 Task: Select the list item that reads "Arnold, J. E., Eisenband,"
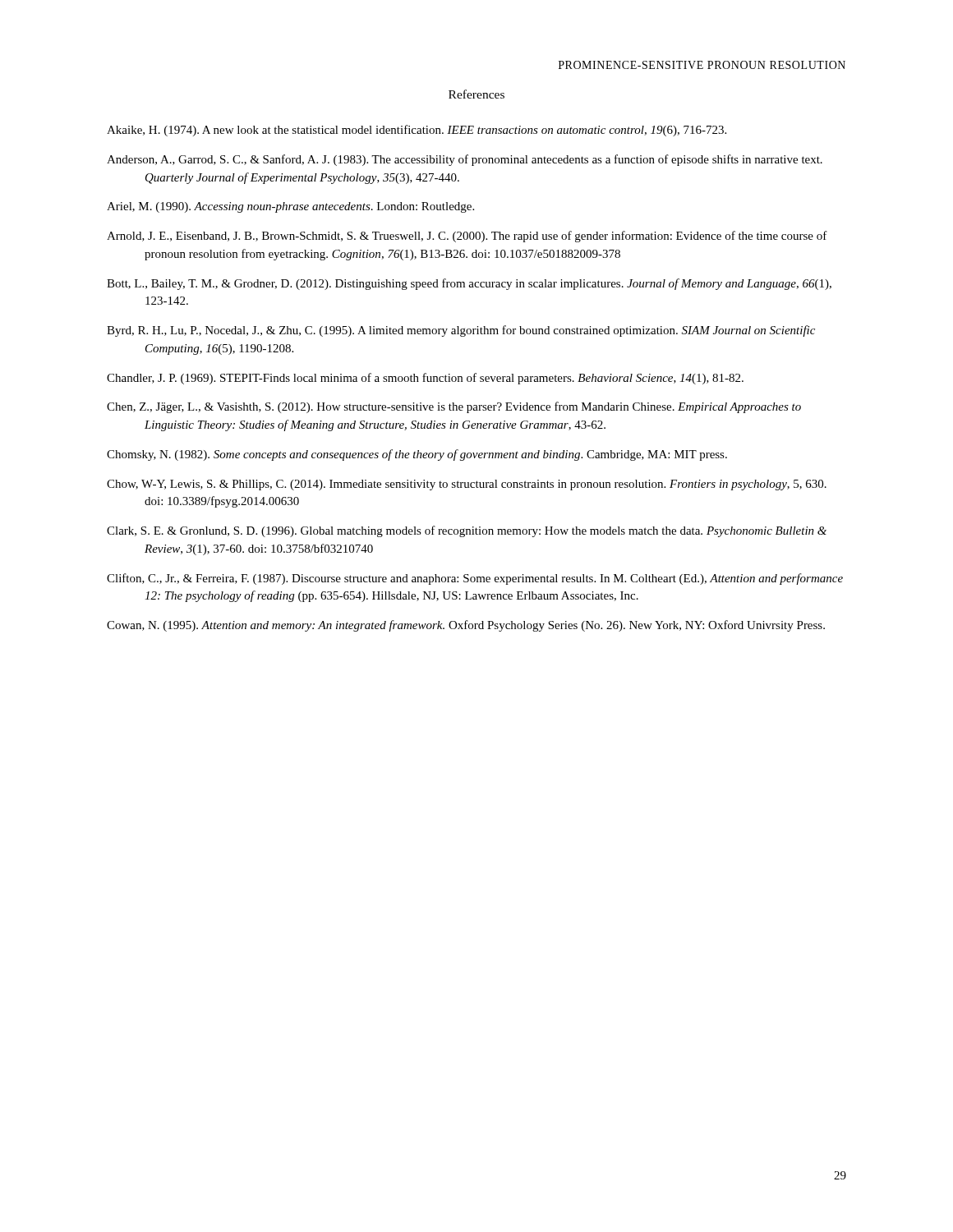tap(467, 245)
